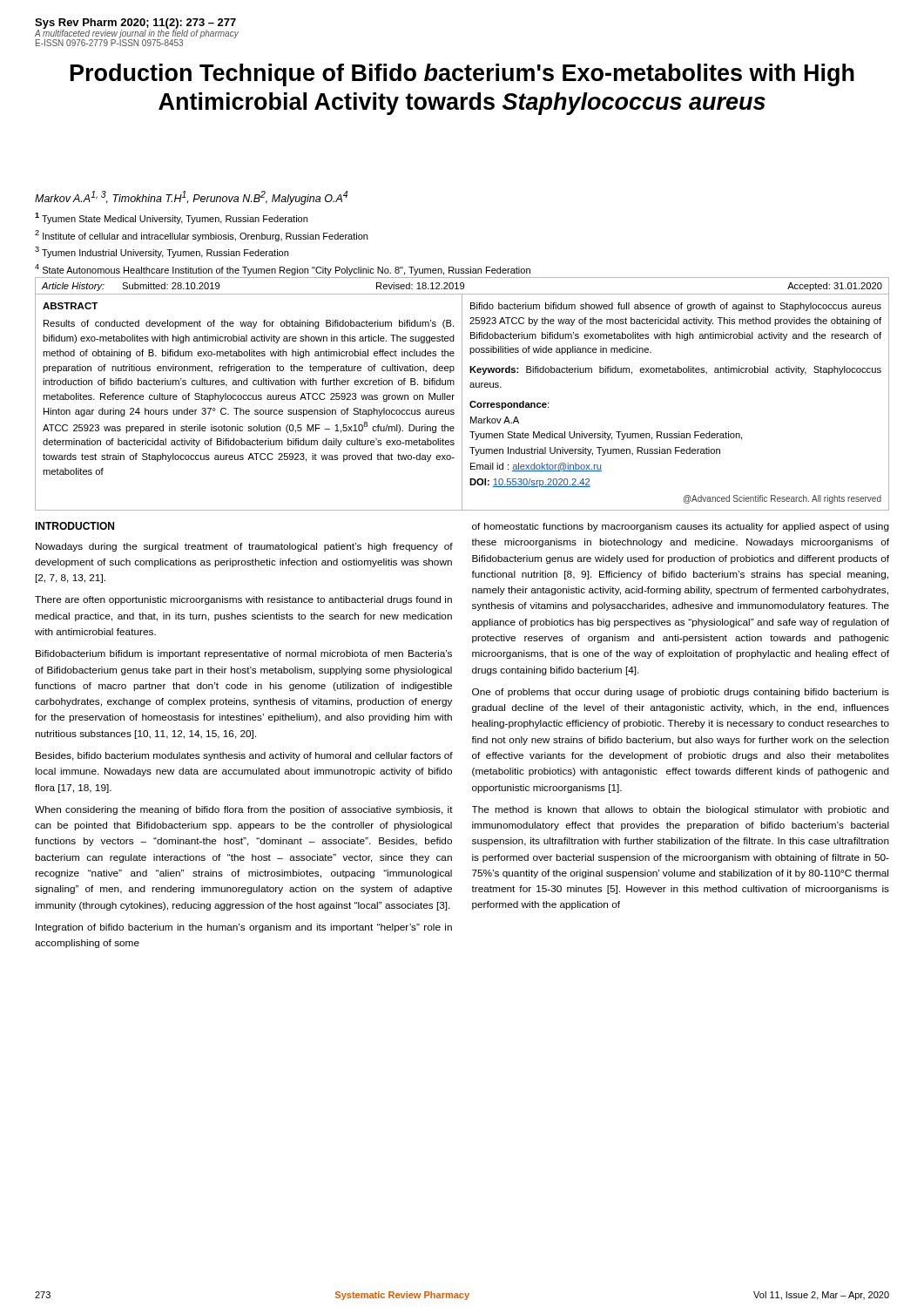The width and height of the screenshot is (924, 1307).
Task: Point to the region starting "of homeostatic functions by macroorganism causes"
Action: [x=680, y=598]
